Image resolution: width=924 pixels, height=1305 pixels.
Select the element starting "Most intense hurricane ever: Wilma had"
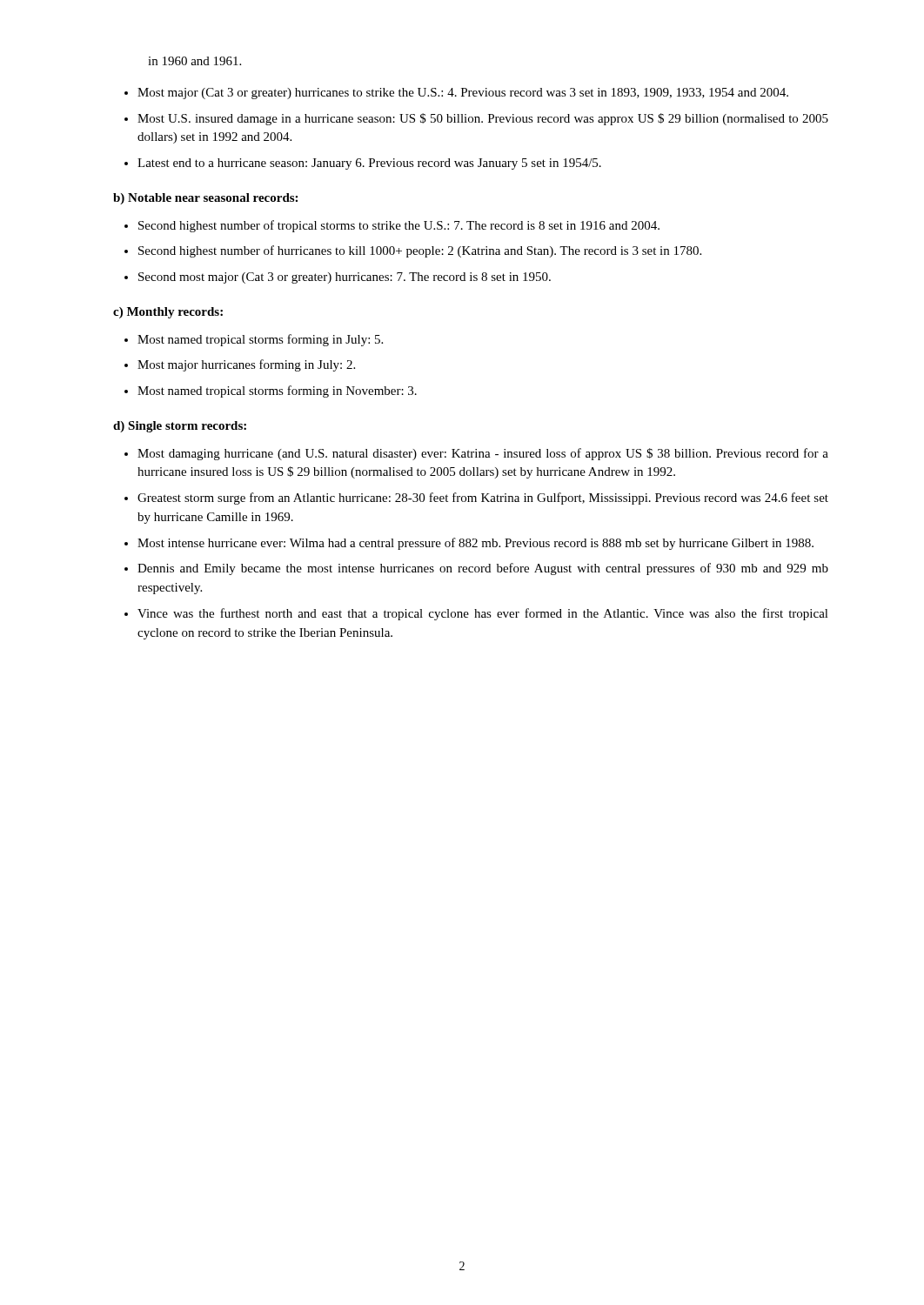[483, 543]
